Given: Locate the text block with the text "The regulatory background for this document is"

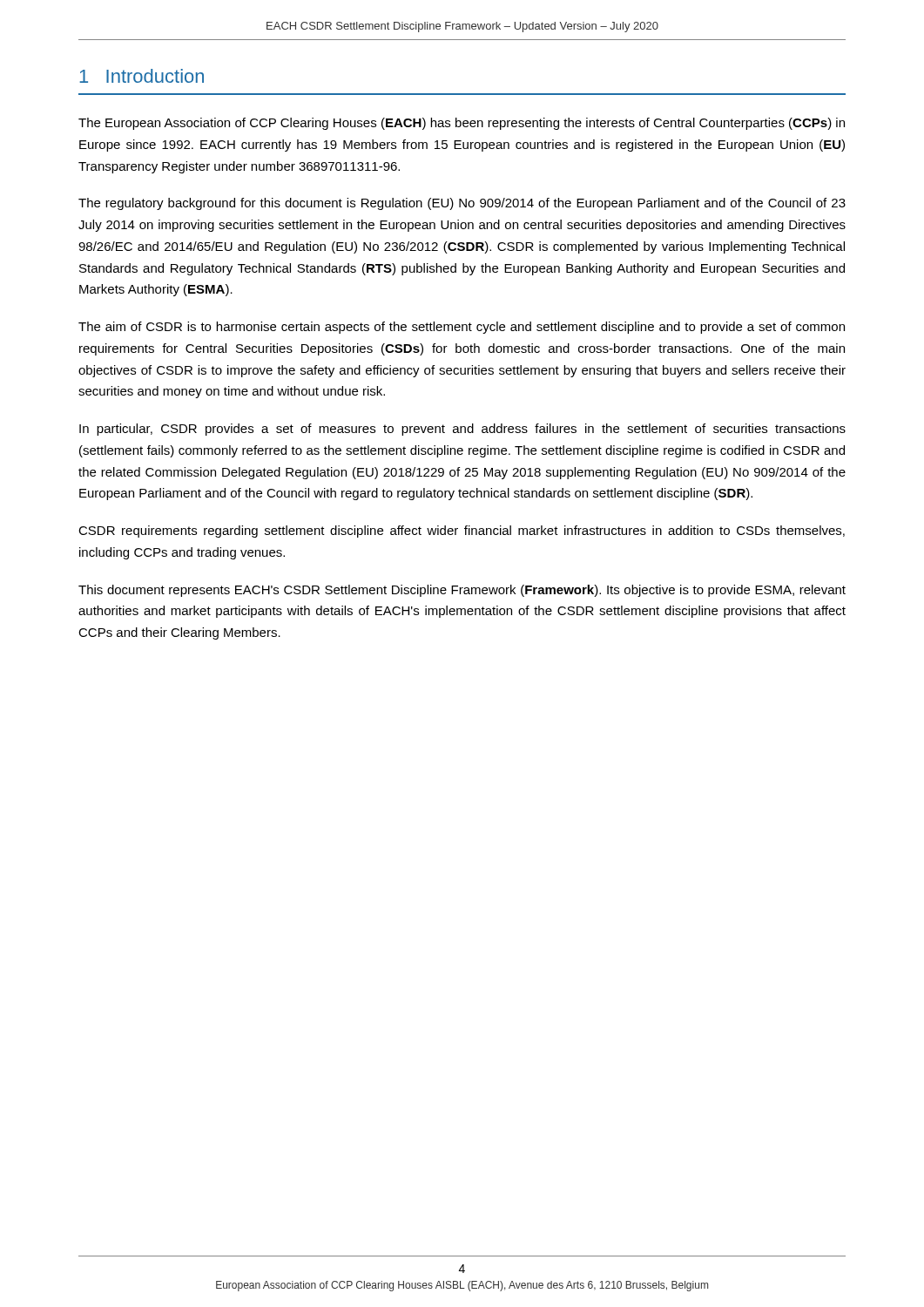Looking at the screenshot, I should (462, 246).
